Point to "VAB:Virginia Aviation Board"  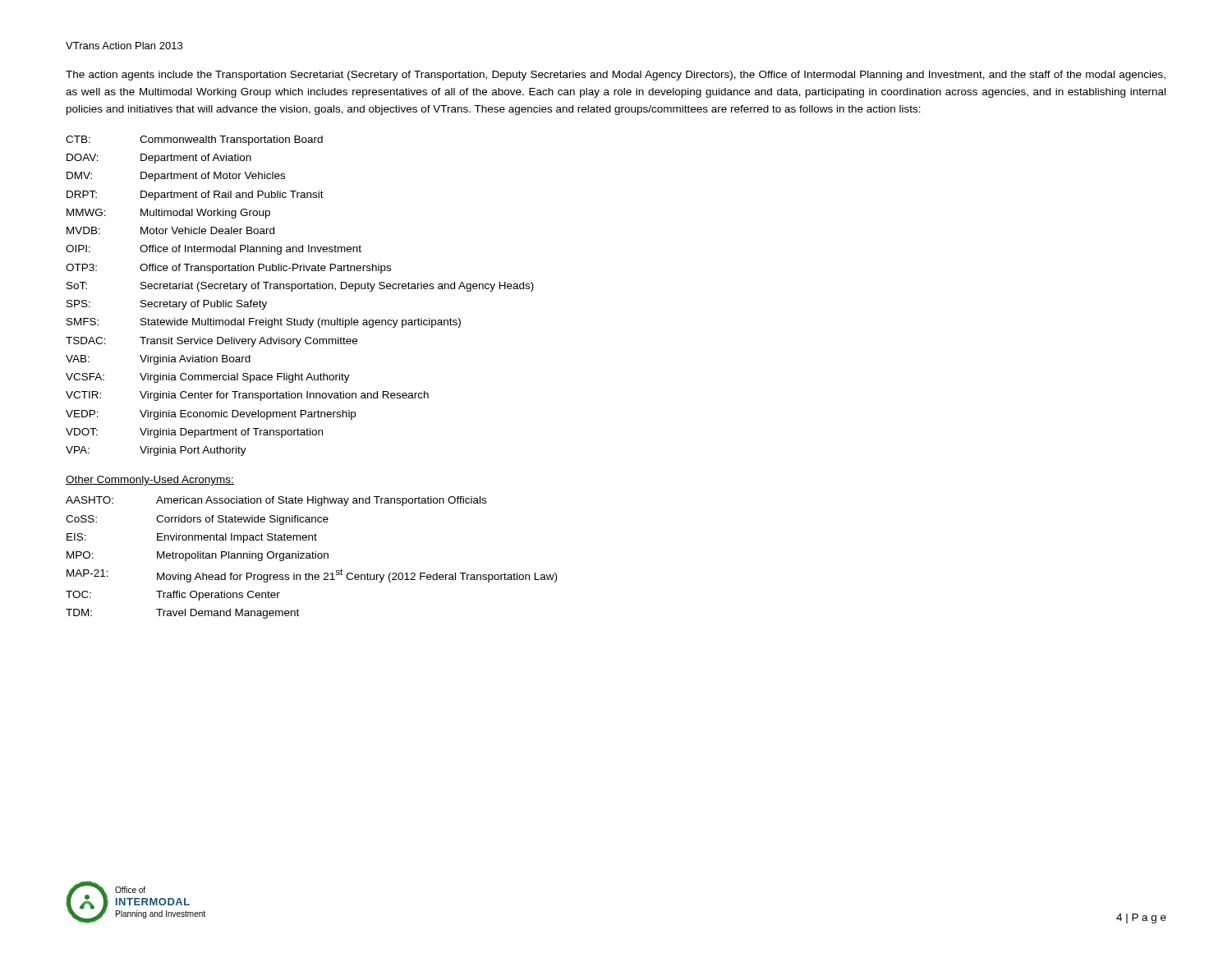158,360
